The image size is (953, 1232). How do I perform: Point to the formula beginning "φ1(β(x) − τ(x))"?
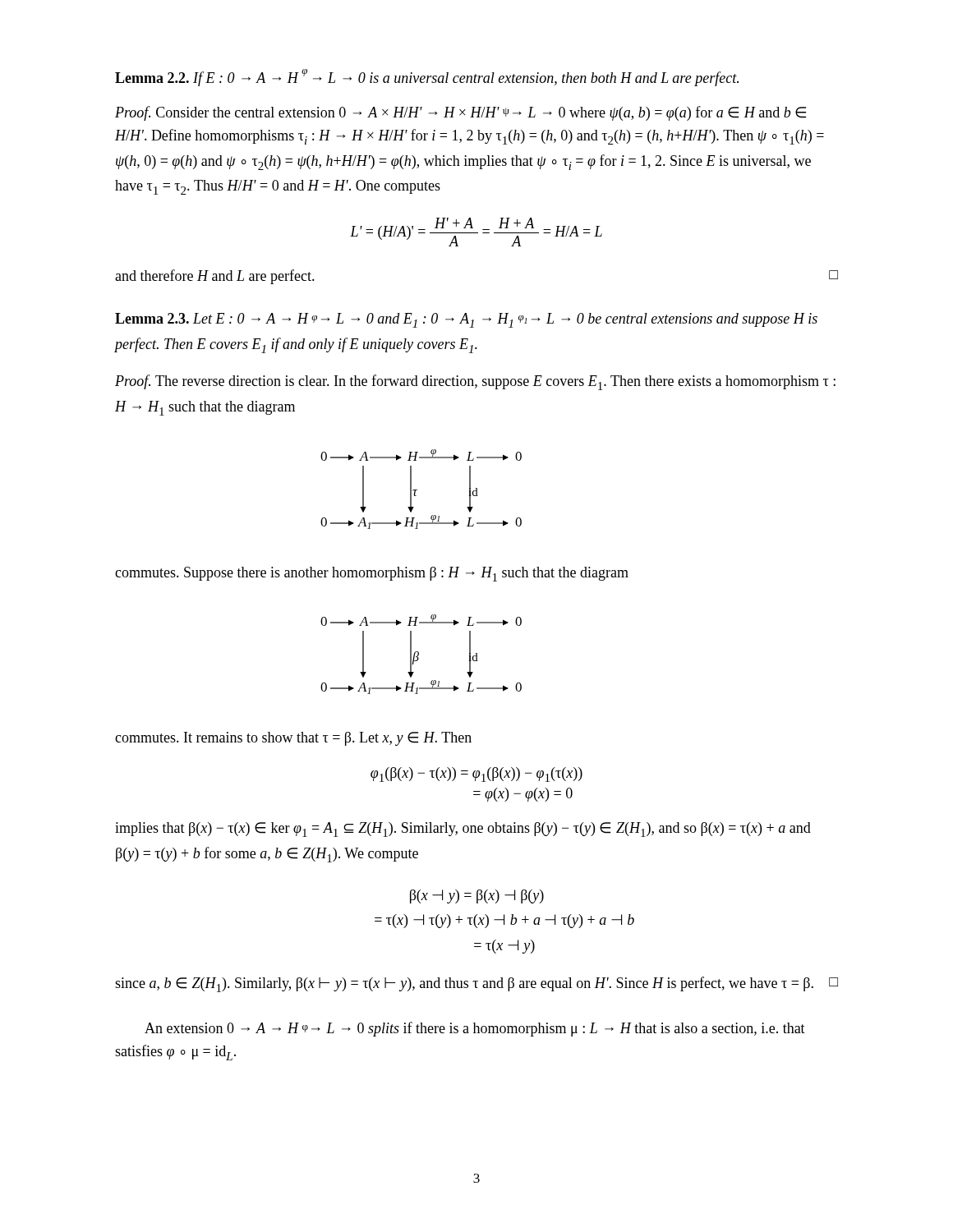point(476,783)
